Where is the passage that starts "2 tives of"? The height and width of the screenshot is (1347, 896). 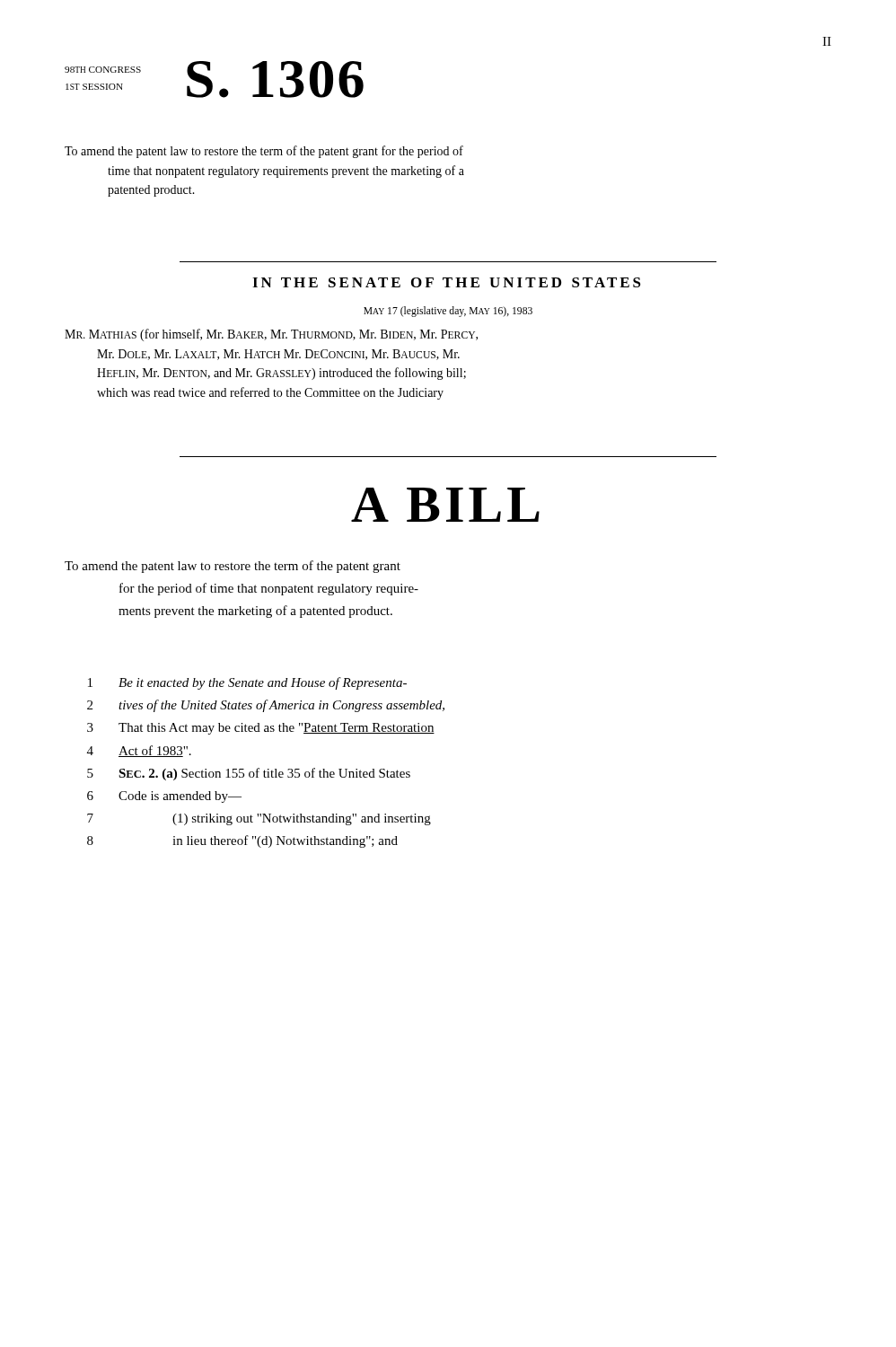click(448, 706)
